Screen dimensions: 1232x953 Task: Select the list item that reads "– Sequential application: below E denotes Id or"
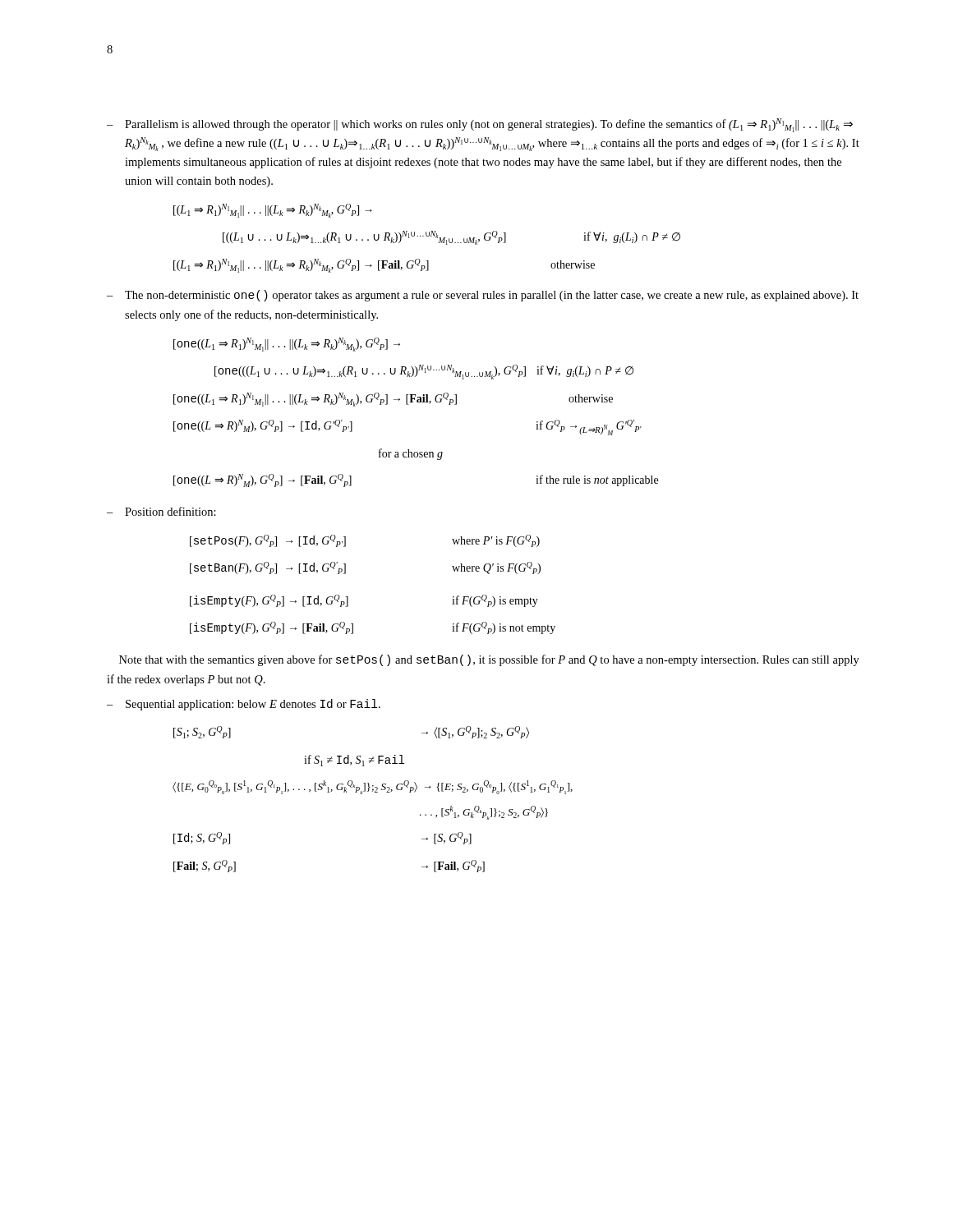[244, 705]
